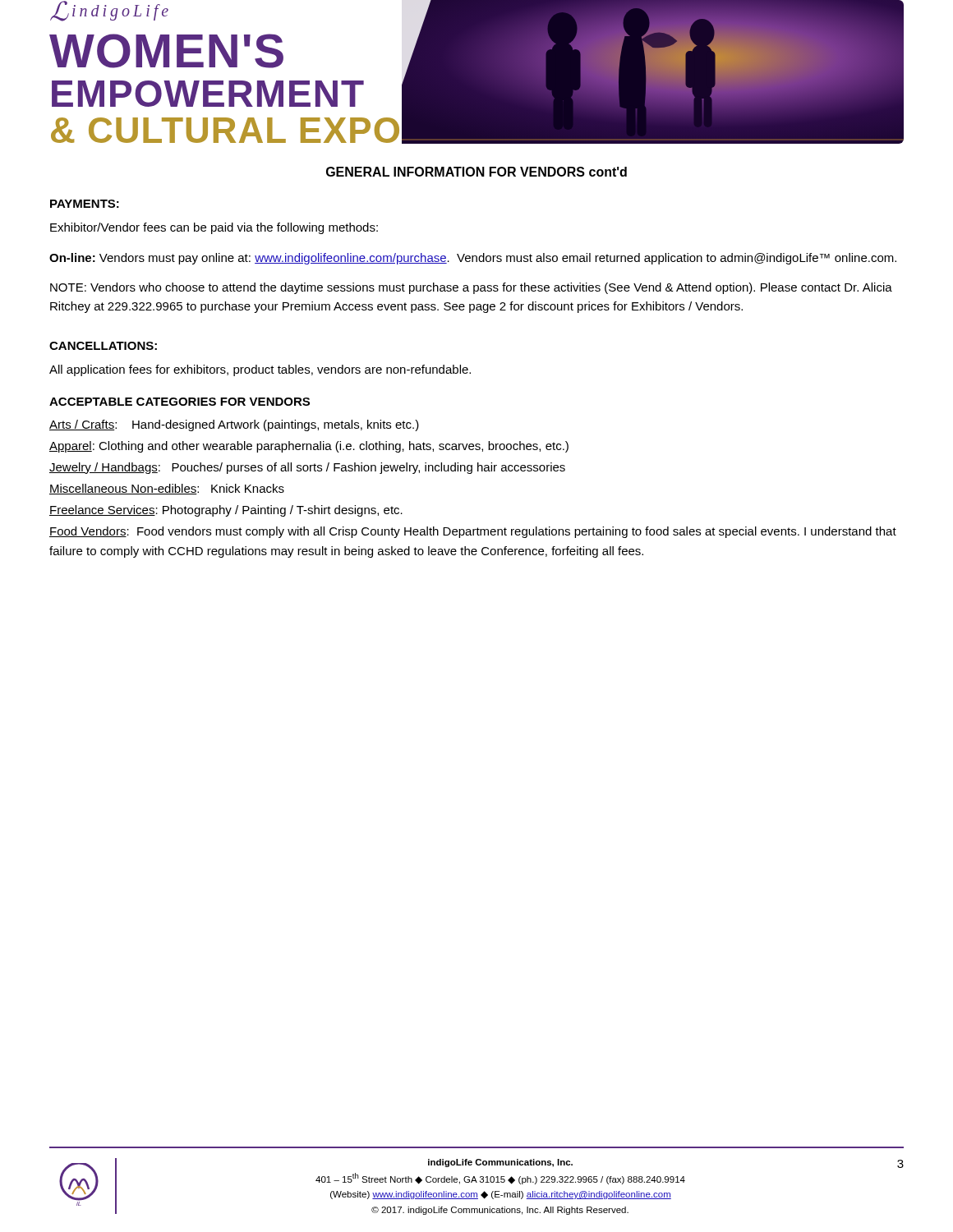The image size is (953, 1232).
Task: Select the passage starting "Food Vendors: Food vendors"
Action: 473,540
